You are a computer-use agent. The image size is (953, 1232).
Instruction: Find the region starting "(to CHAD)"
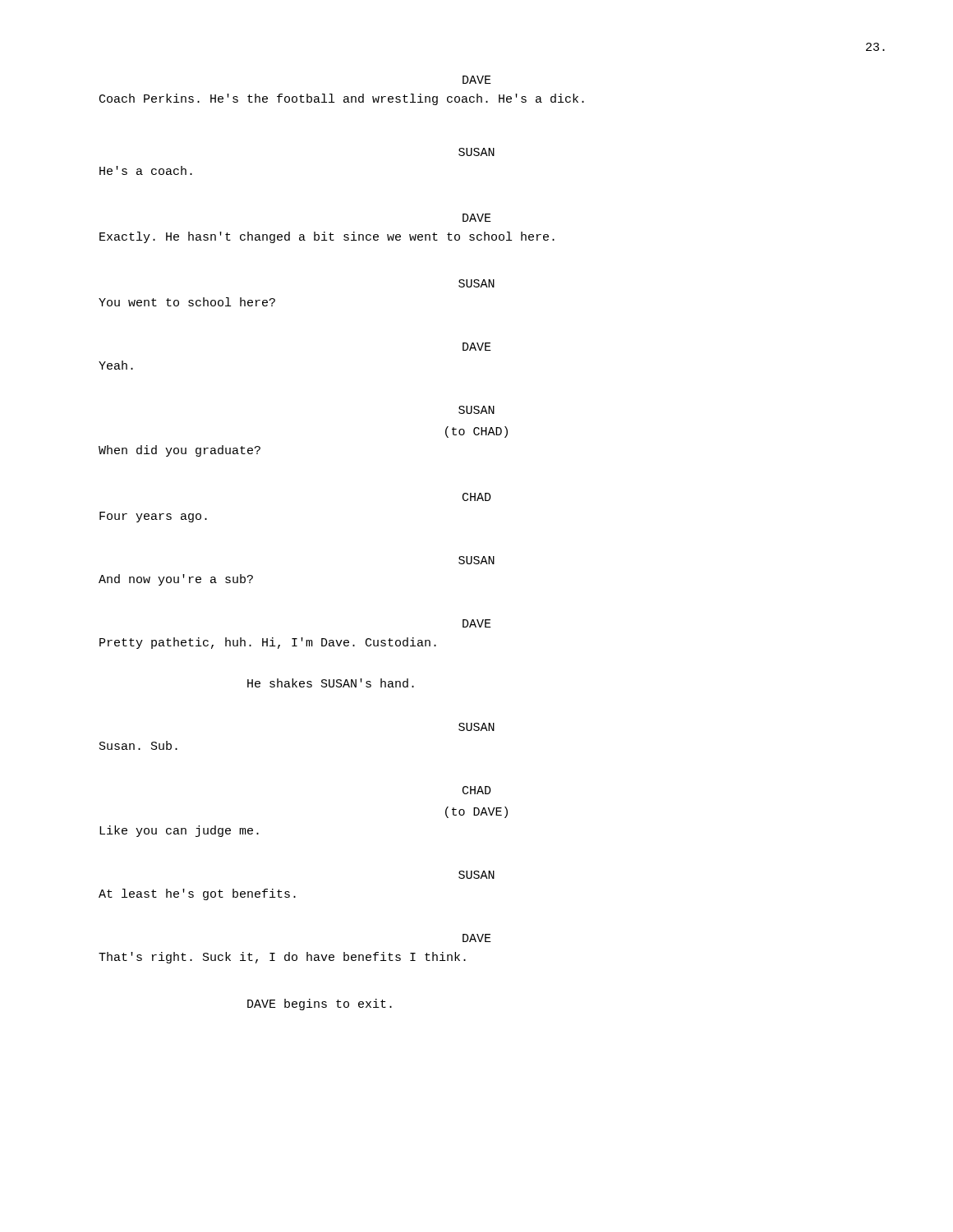pos(476,432)
